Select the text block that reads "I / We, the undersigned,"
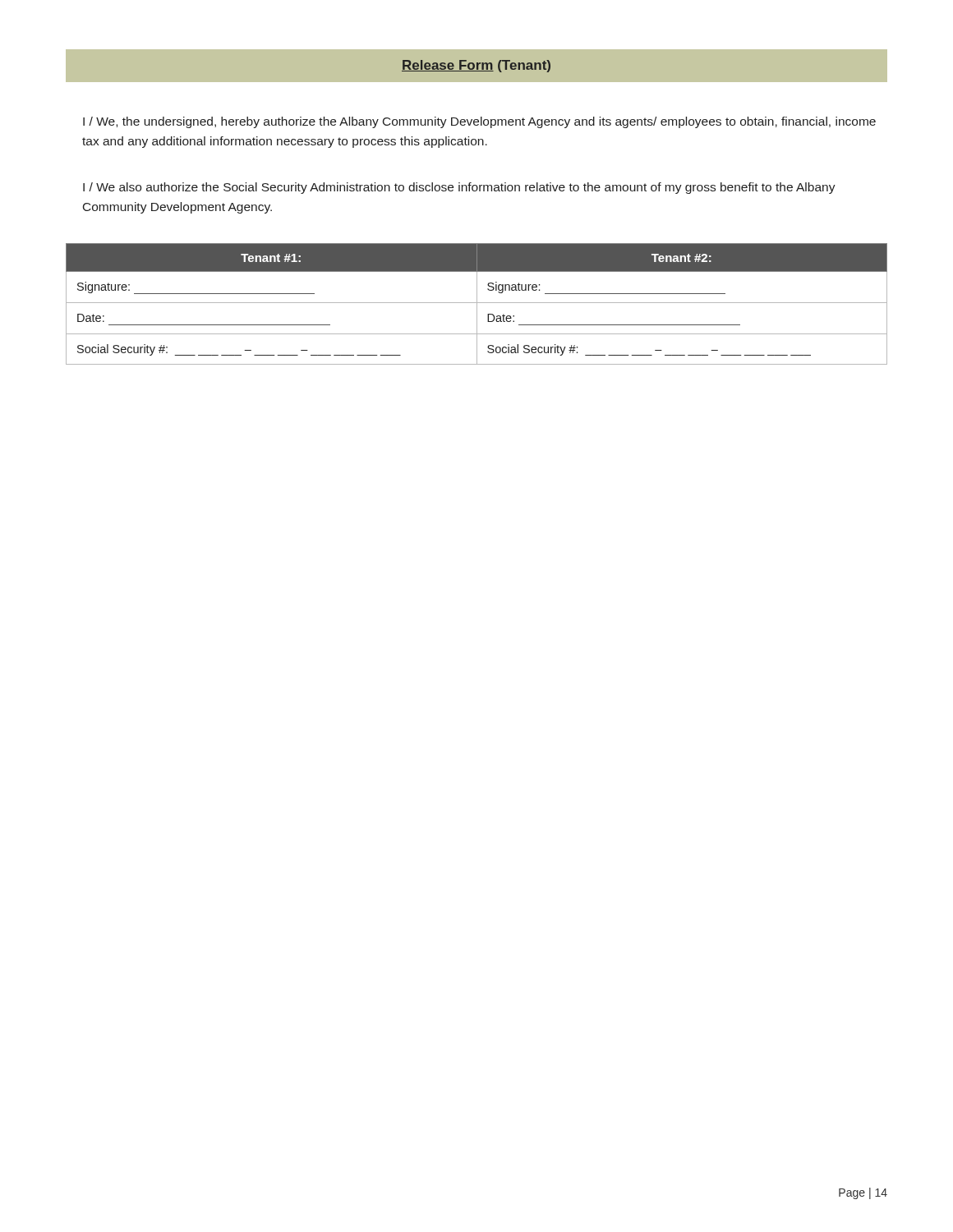The width and height of the screenshot is (953, 1232). (x=479, y=131)
